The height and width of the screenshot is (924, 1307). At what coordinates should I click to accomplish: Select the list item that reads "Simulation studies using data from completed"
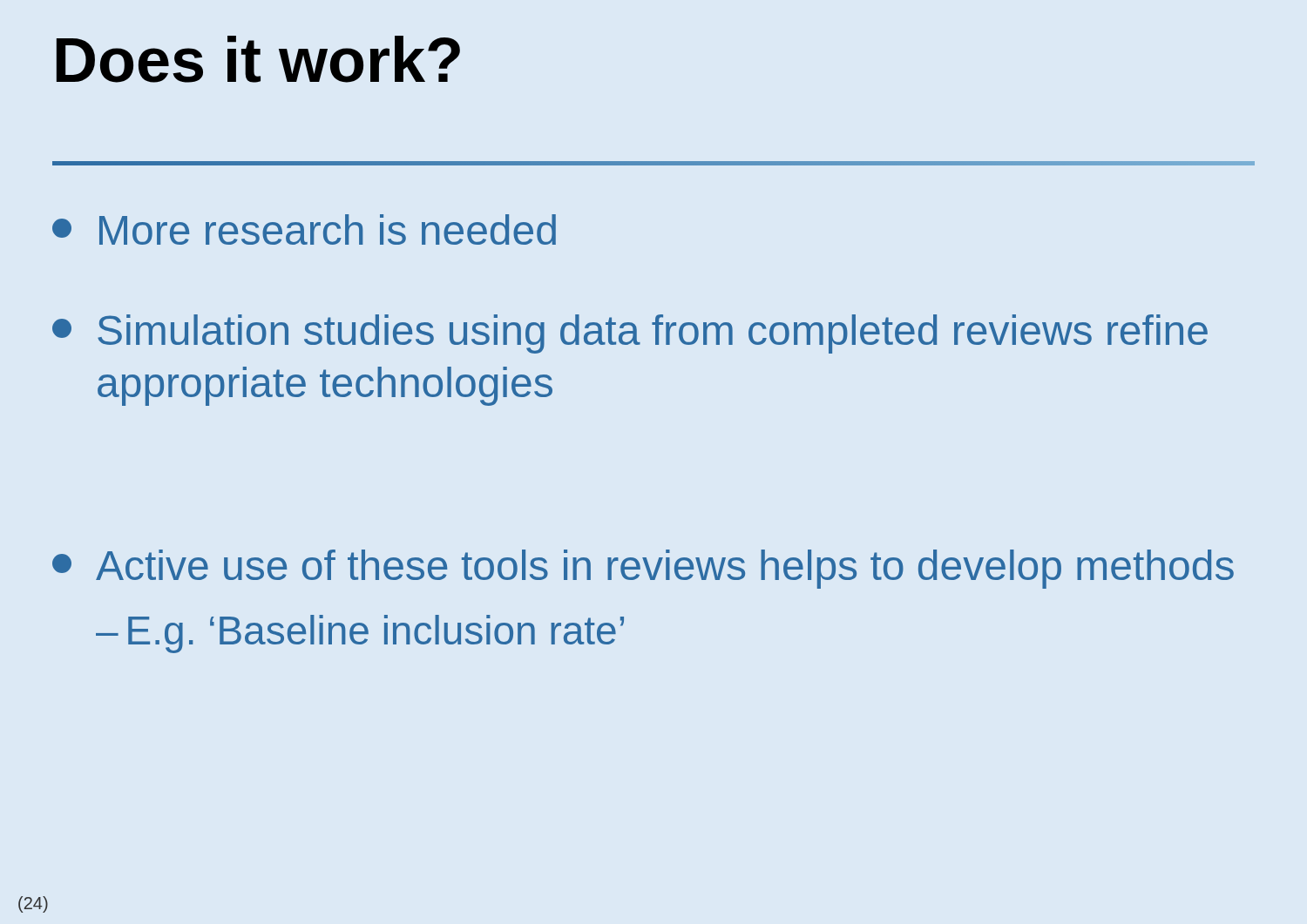645,357
